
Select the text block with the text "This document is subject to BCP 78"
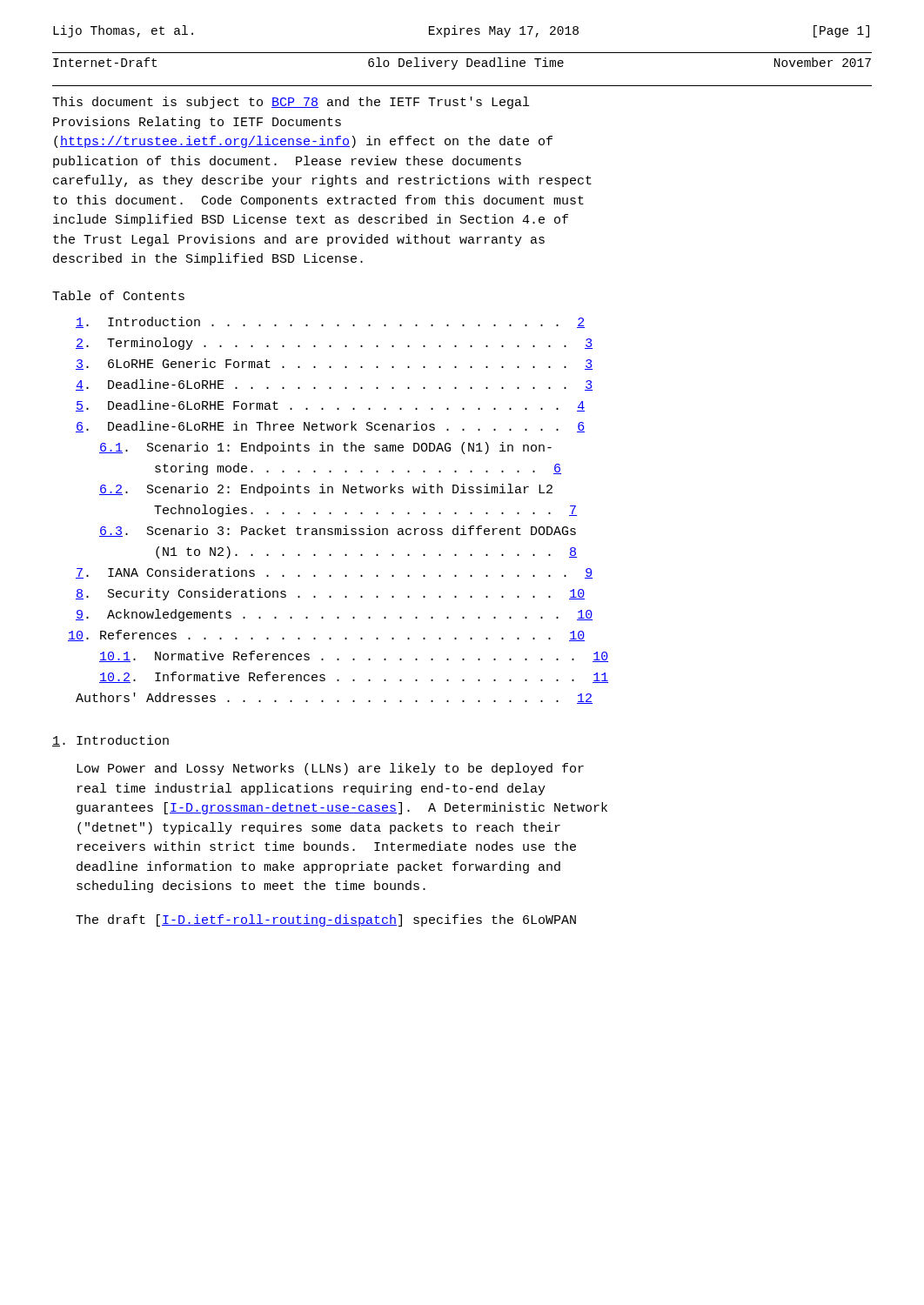tap(322, 181)
